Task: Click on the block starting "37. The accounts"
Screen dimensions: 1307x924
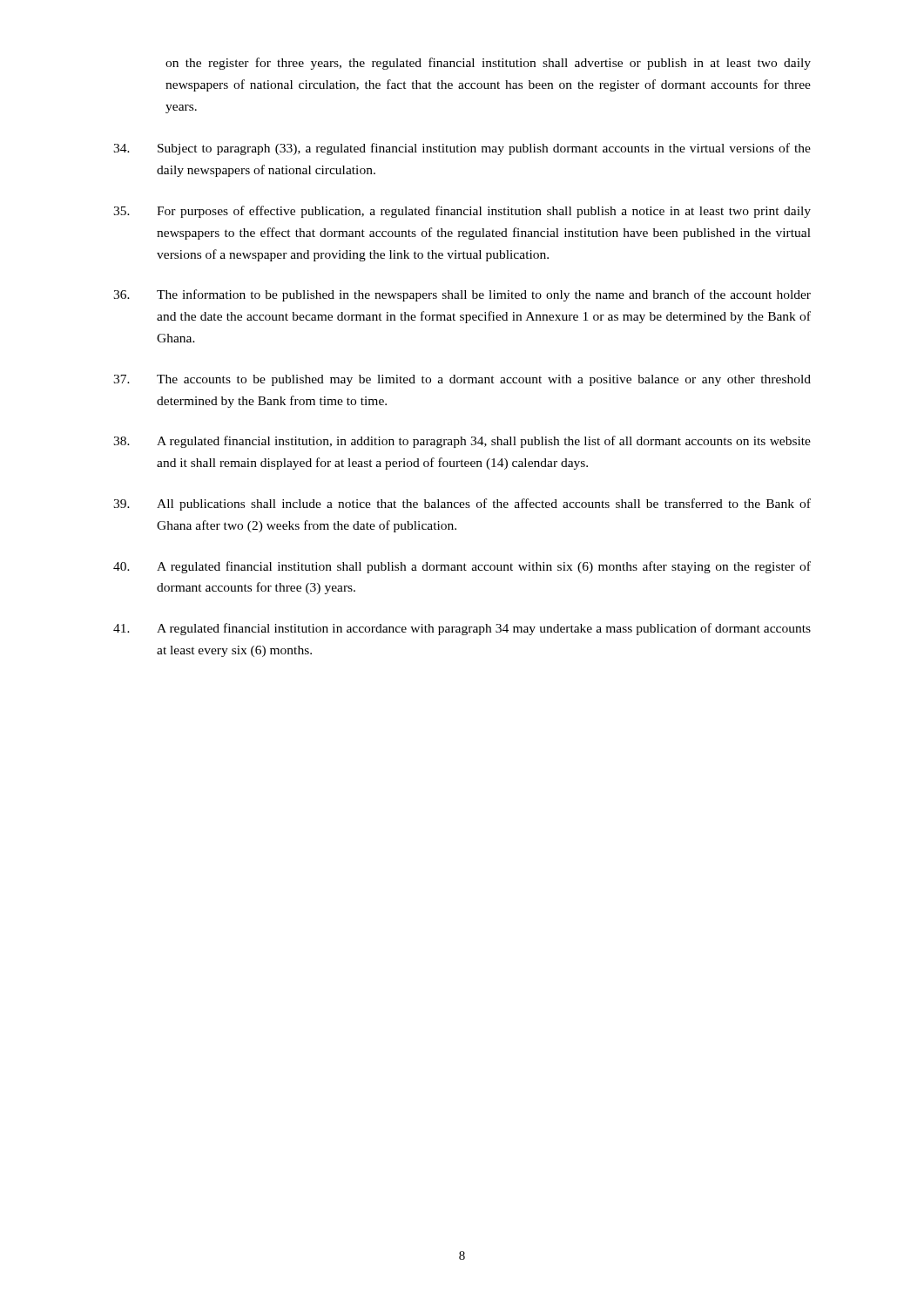Action: 462,390
